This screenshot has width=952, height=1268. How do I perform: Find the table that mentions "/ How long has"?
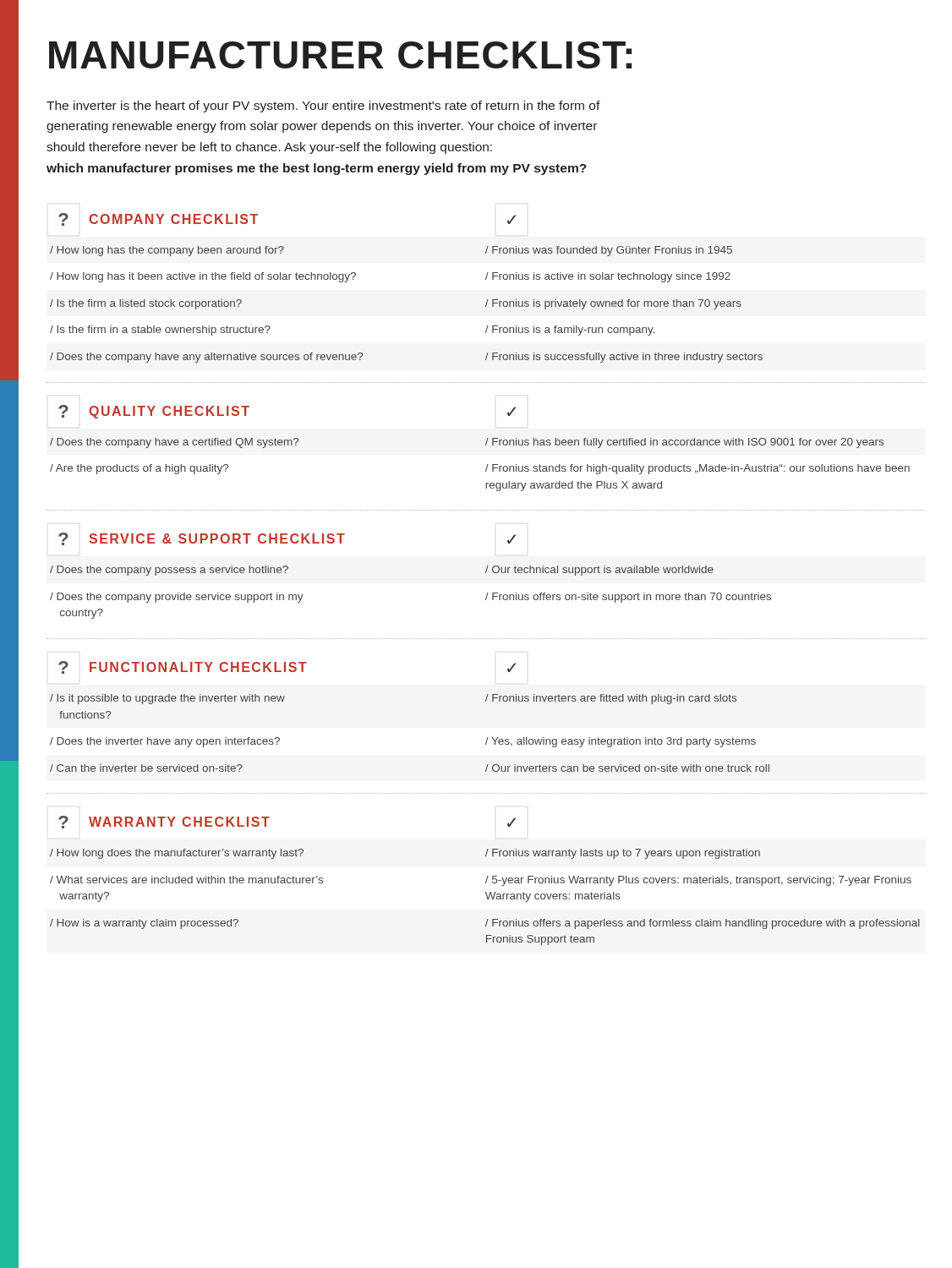[486, 303]
